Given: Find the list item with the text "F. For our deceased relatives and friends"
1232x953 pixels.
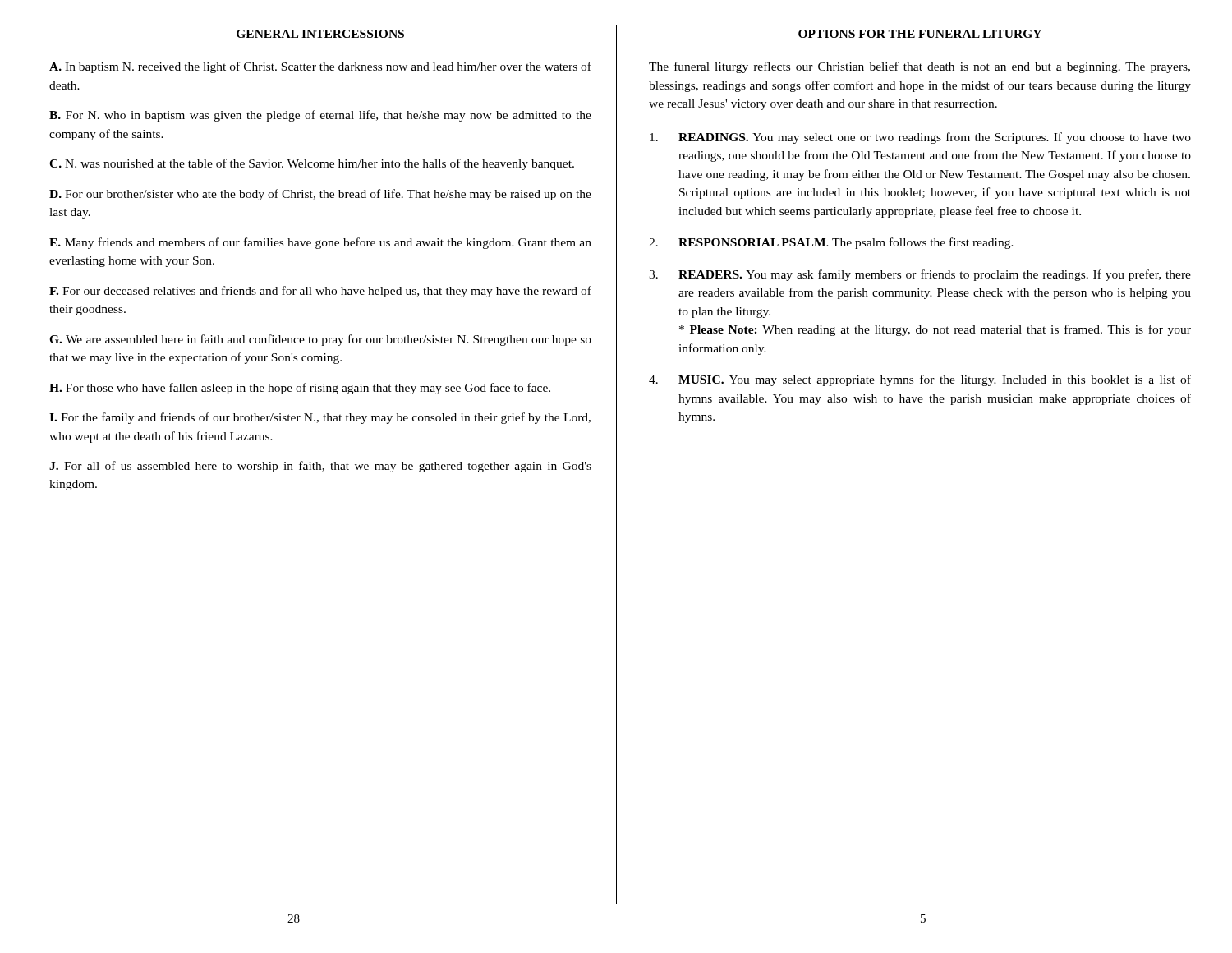Looking at the screenshot, I should tap(320, 300).
